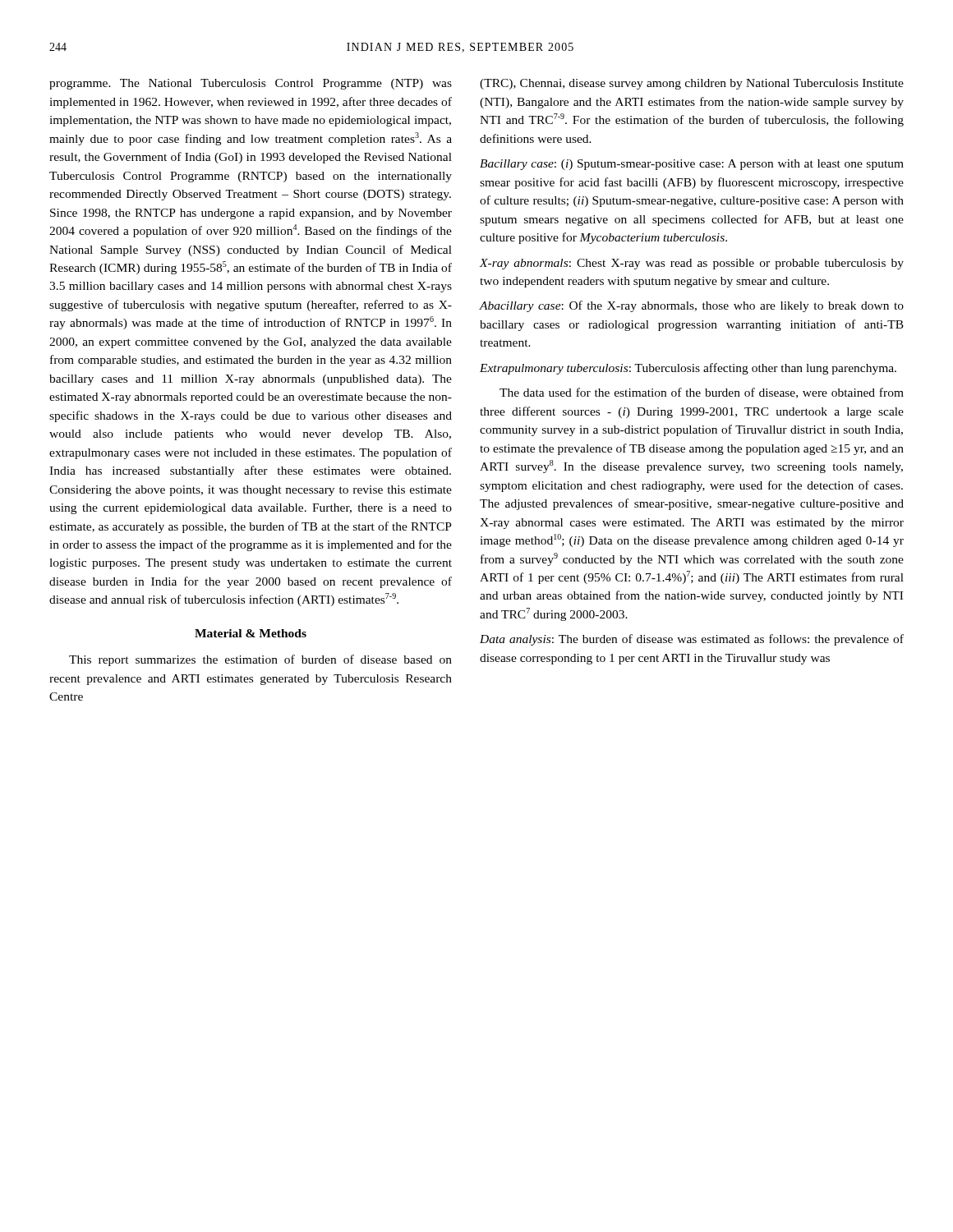Image resolution: width=953 pixels, height=1232 pixels.
Task: Locate the block of text that opens with "(TRC), Chennai, disease"
Action: point(692,371)
